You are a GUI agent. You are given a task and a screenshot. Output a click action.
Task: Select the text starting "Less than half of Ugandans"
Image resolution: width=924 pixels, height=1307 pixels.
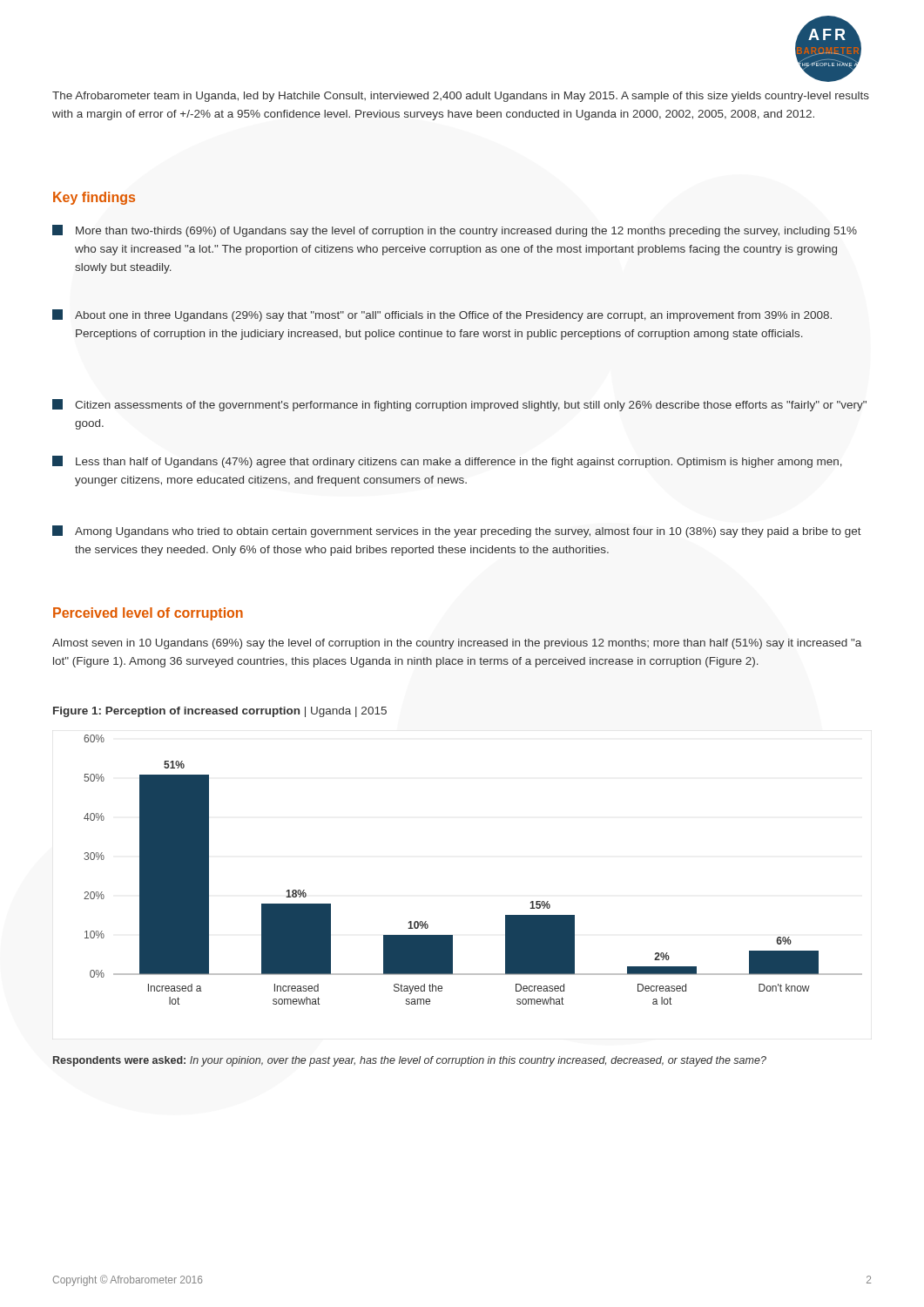click(x=462, y=471)
